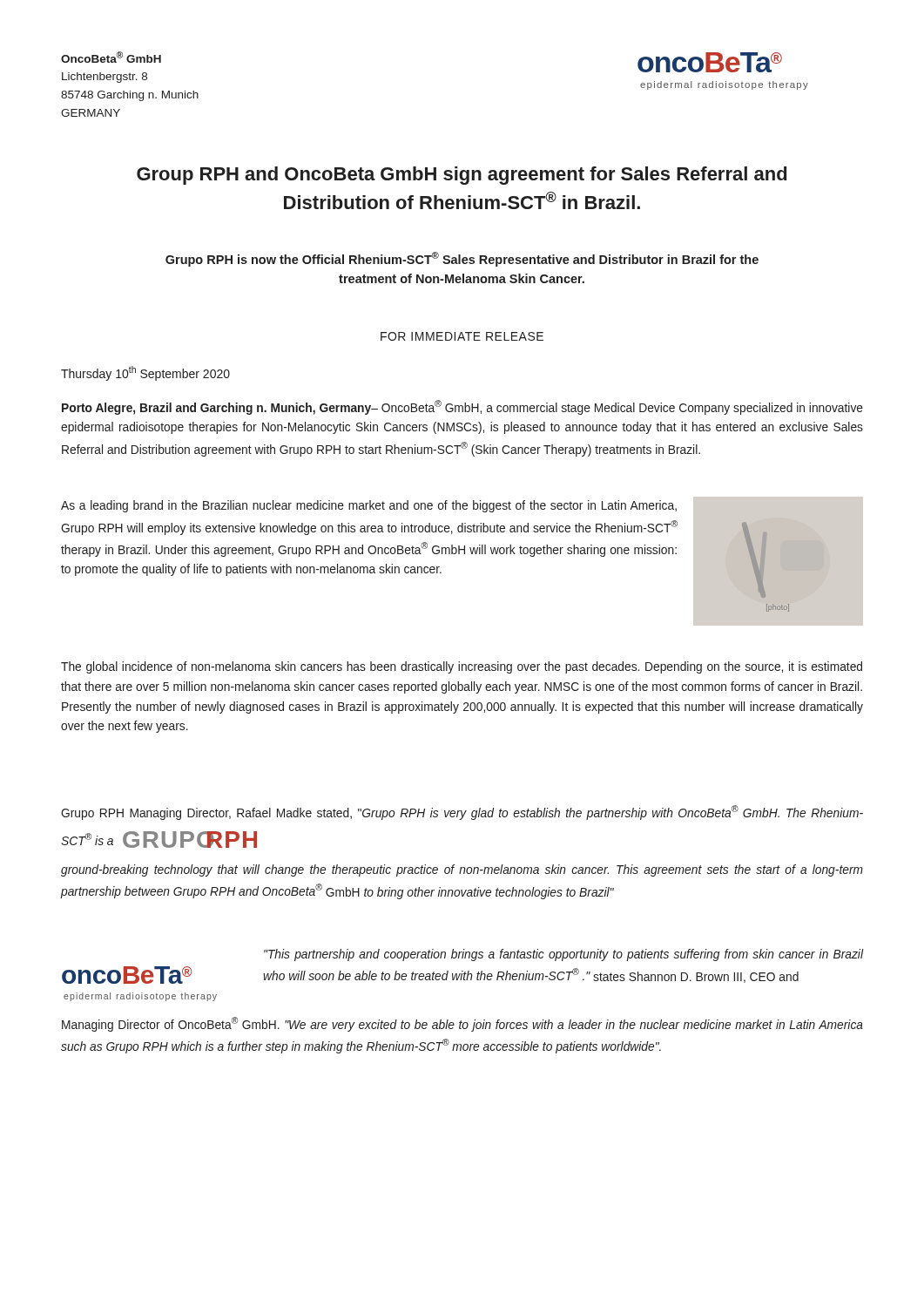
Task: Click the passage that begins ""This partnership and cooperation brings a fantastic"
Action: pyautogui.click(x=563, y=966)
